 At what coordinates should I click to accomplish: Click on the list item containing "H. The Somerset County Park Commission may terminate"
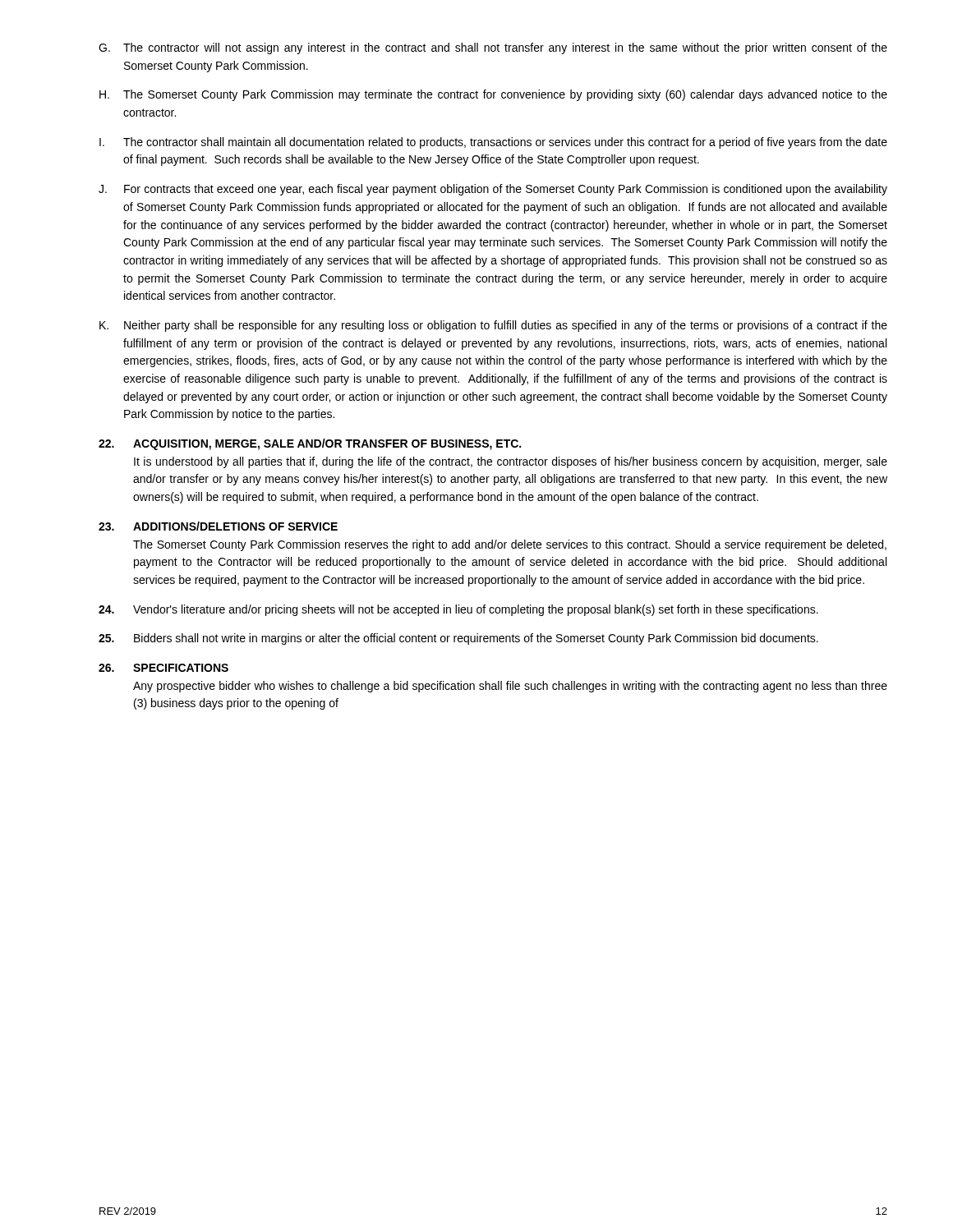[493, 104]
